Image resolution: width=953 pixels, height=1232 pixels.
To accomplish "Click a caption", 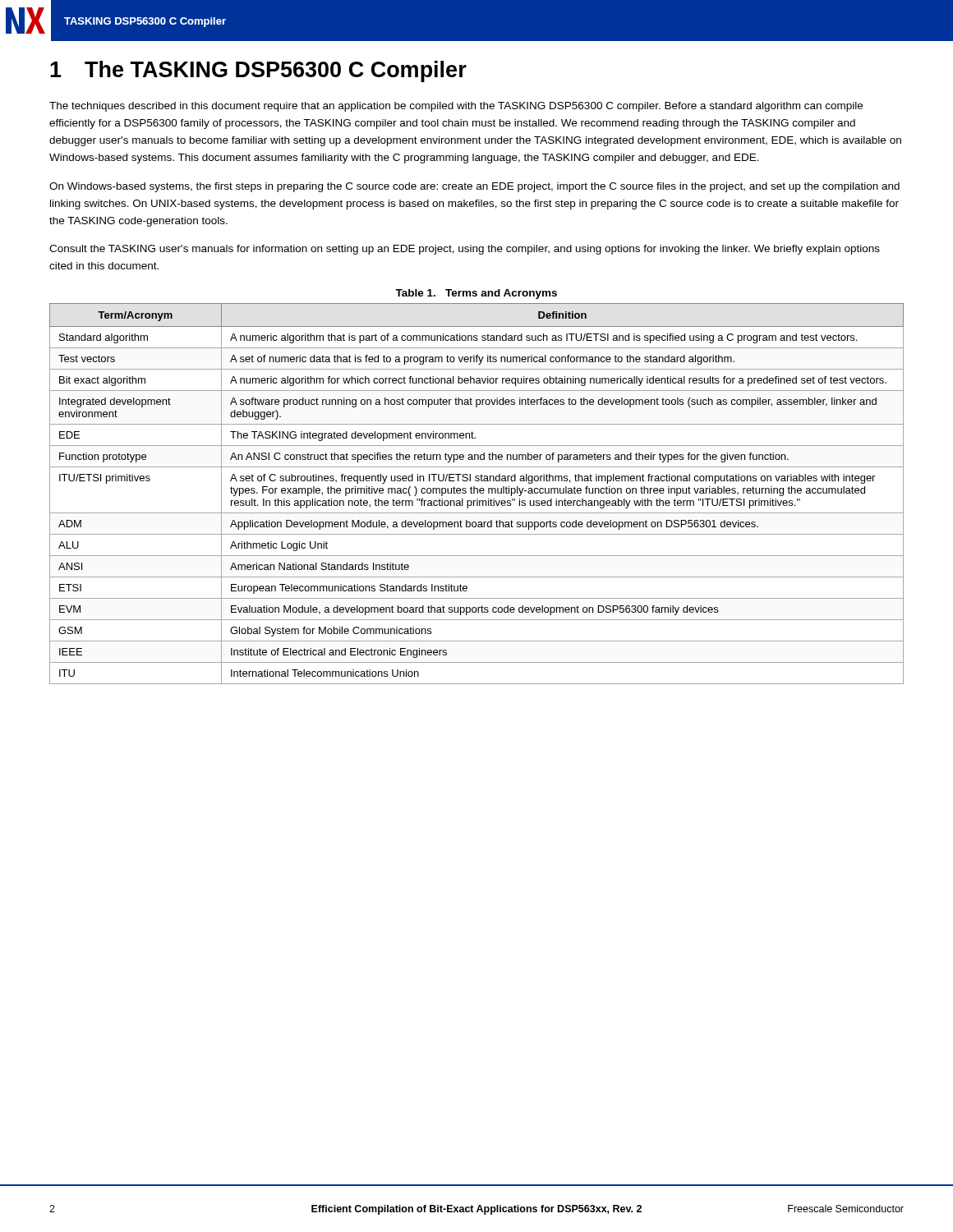I will 476,293.
